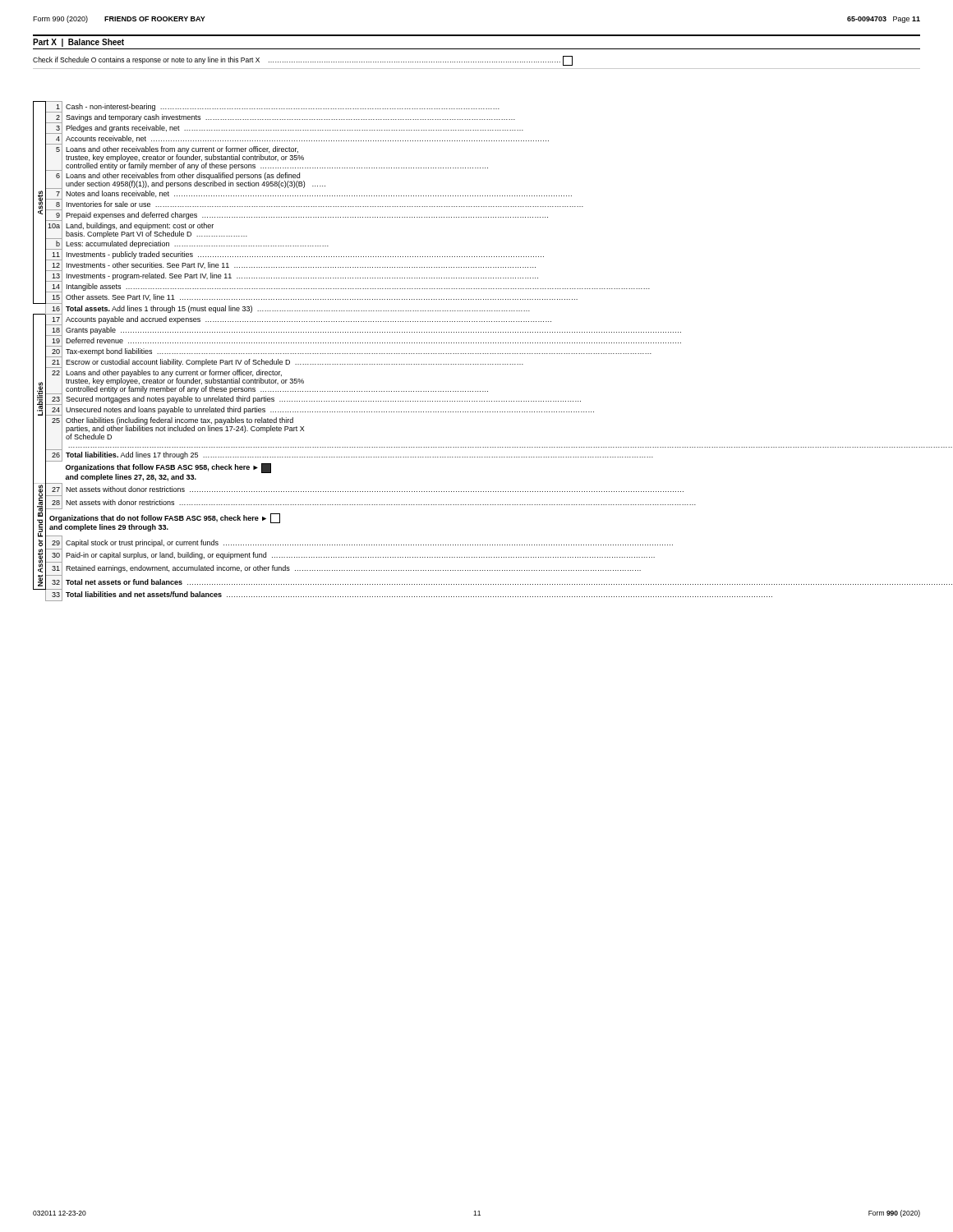The width and height of the screenshot is (953, 1232).
Task: Click on the table containing "Total liabilities. Add"
Action: (476, 337)
